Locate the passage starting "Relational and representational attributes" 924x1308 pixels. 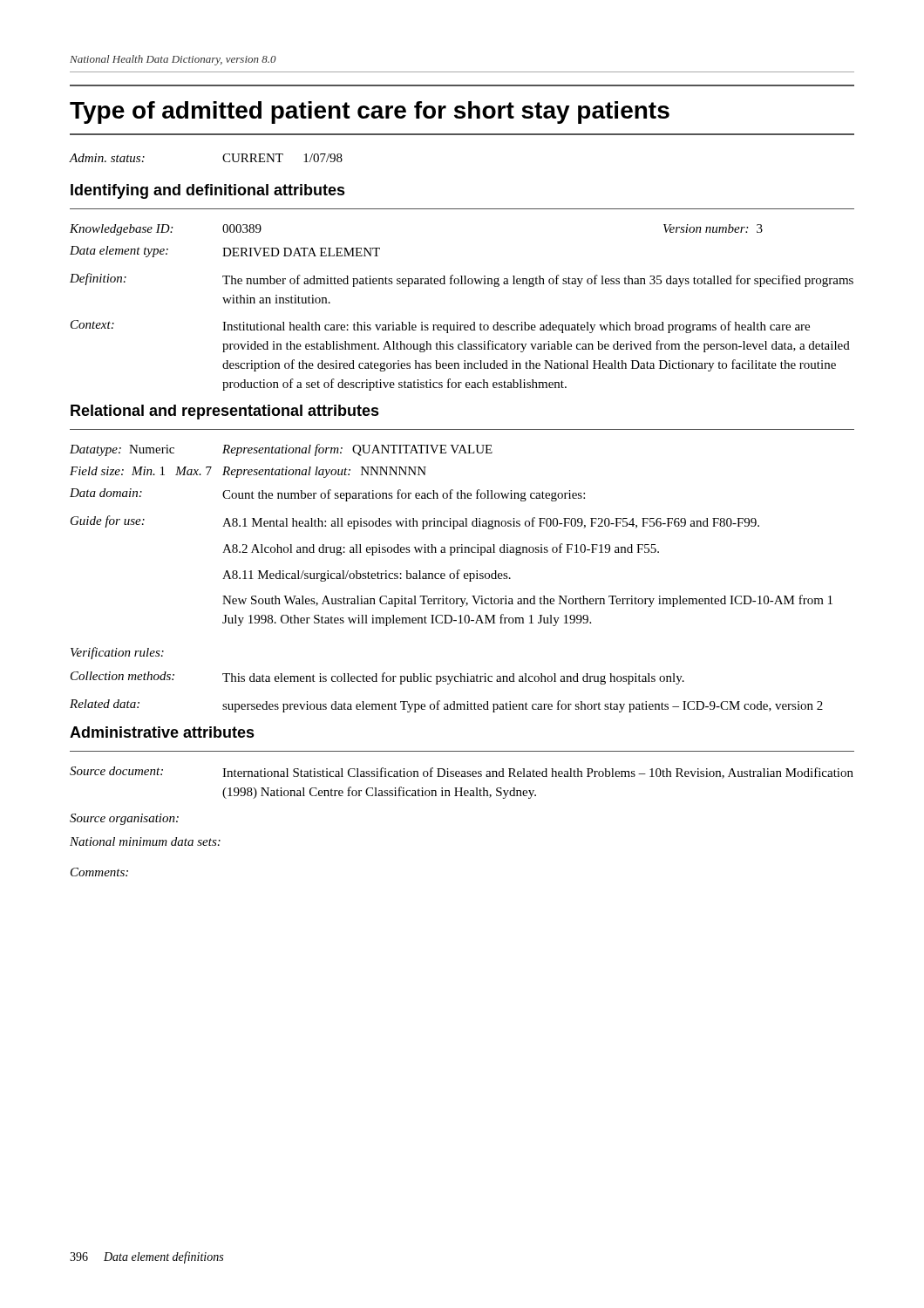(225, 412)
